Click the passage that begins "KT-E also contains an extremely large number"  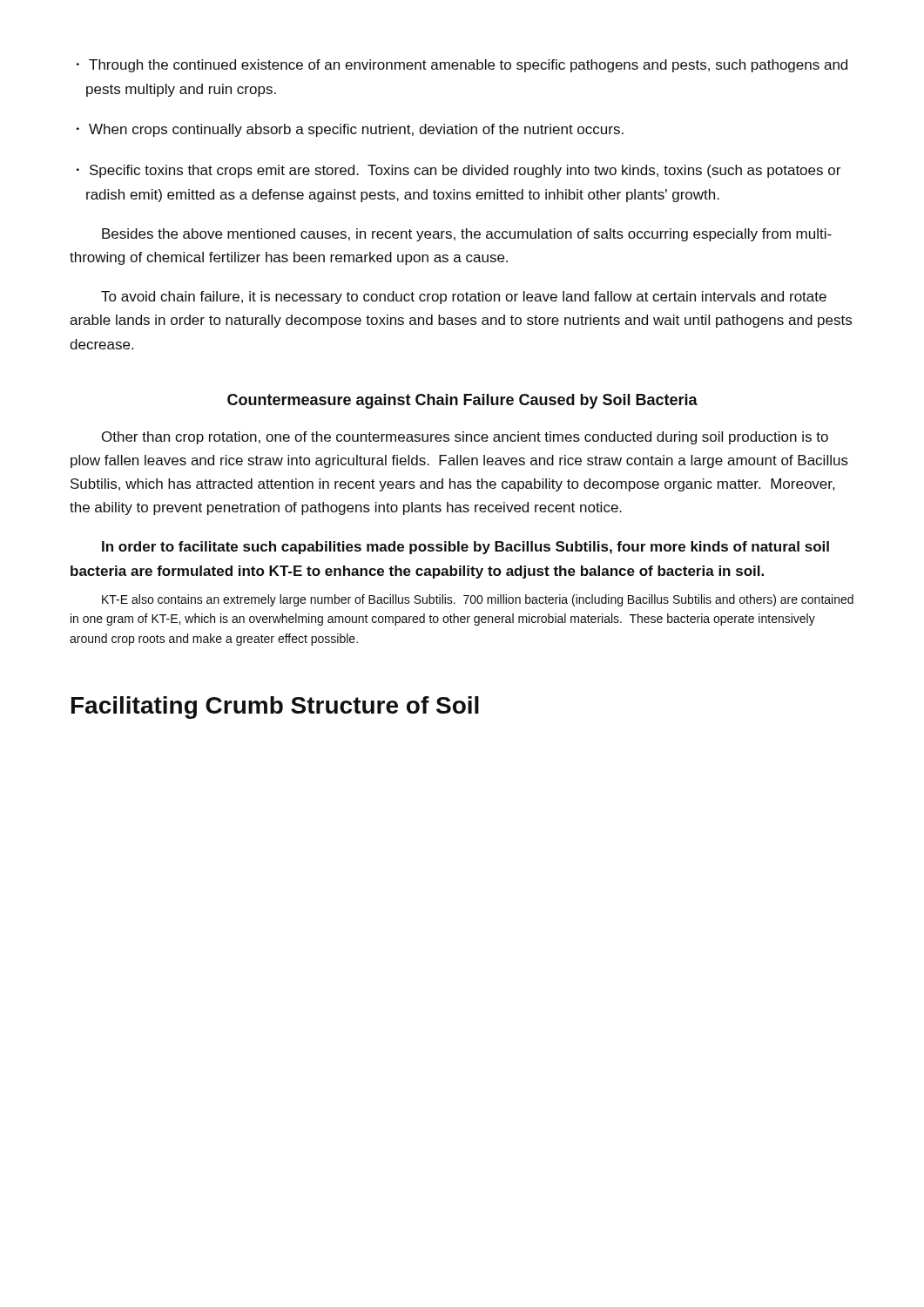(462, 619)
